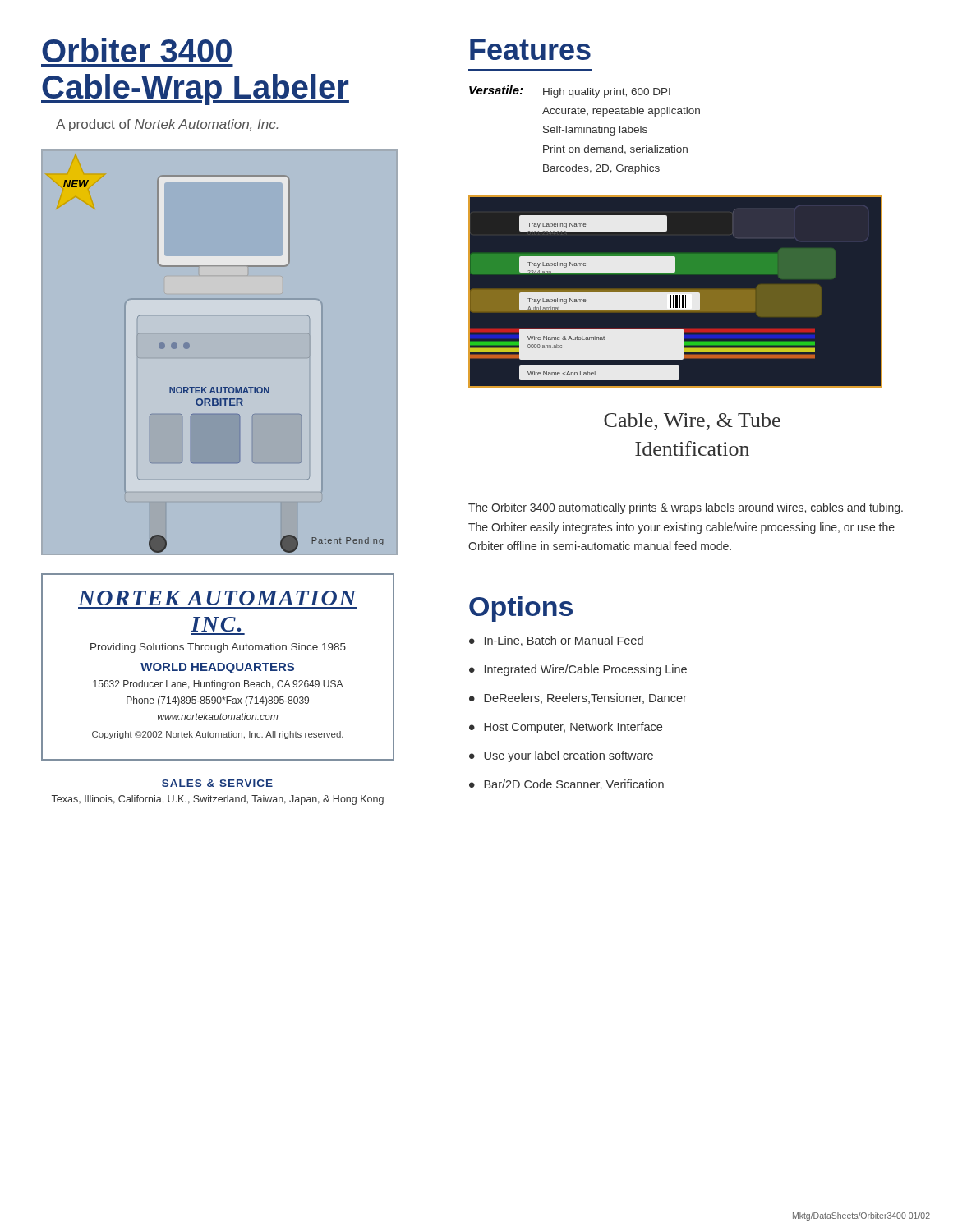Navigate to the region starting "SALES & SERVICE"
The image size is (953, 1232).
click(218, 783)
